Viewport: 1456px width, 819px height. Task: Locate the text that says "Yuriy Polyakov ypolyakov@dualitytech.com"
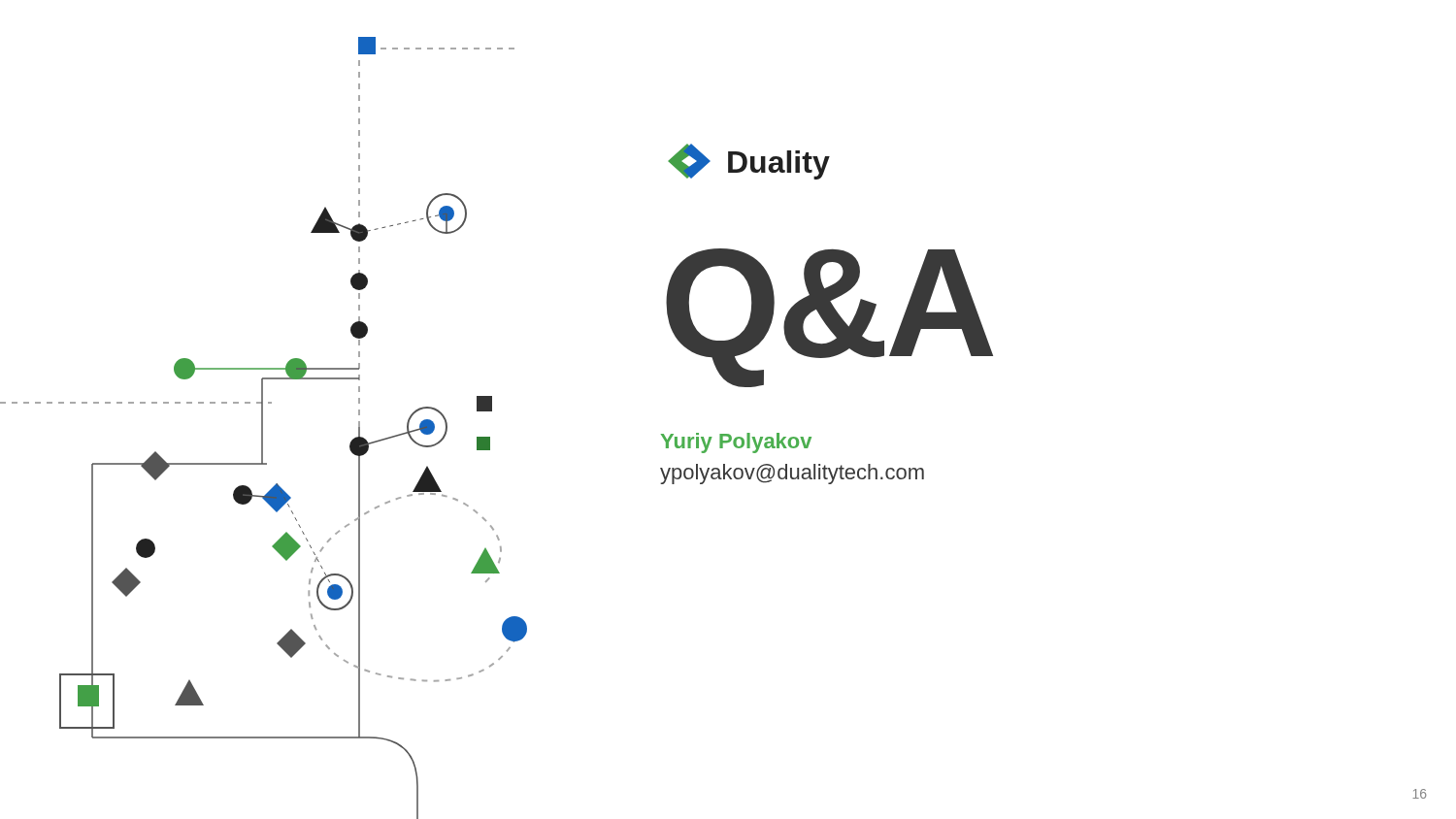point(736,443)
